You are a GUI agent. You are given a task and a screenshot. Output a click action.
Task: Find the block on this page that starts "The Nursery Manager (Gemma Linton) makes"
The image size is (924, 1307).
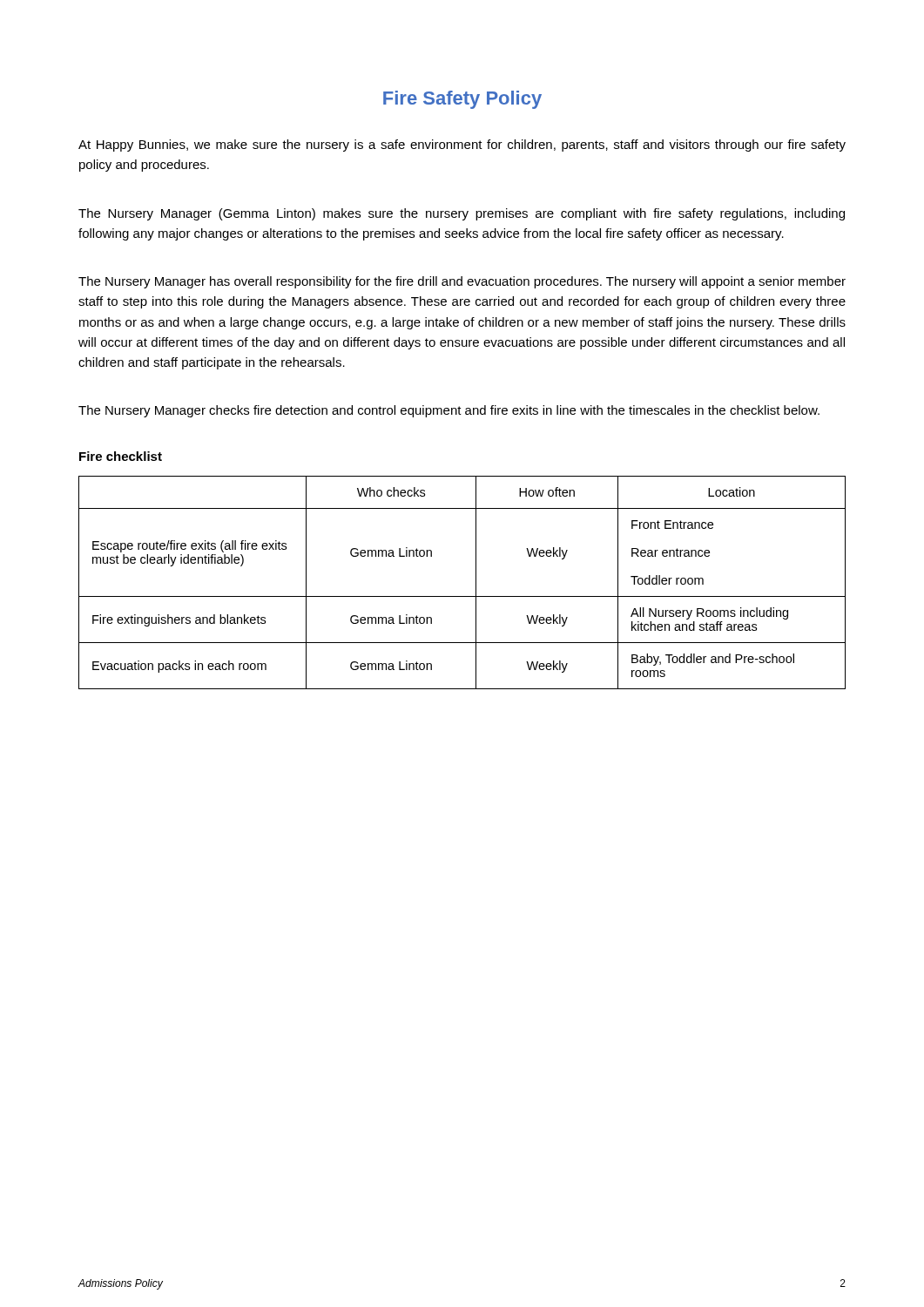pos(462,223)
